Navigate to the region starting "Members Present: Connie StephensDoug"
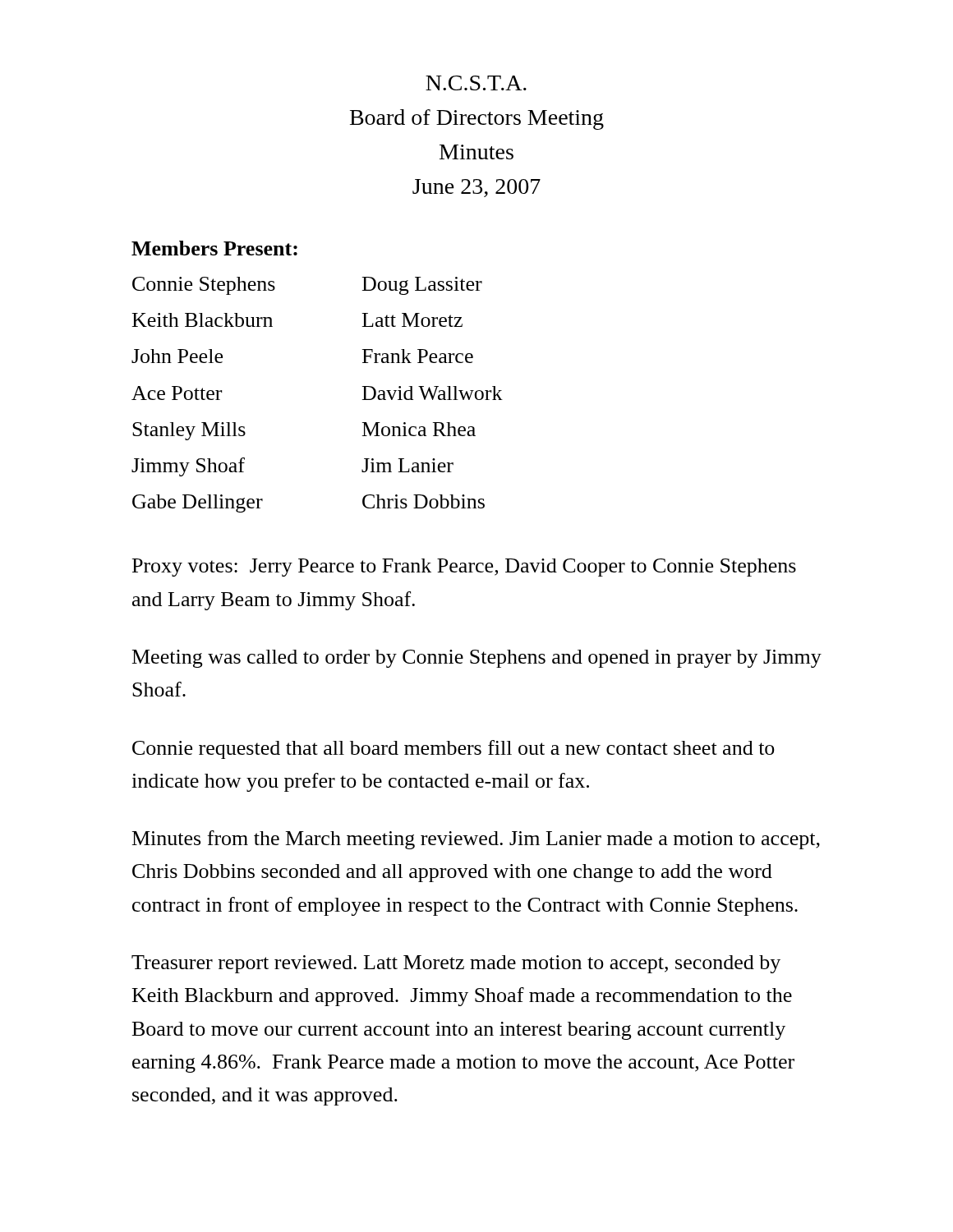Screen dimensions: 1232x953 [x=214, y=248]
